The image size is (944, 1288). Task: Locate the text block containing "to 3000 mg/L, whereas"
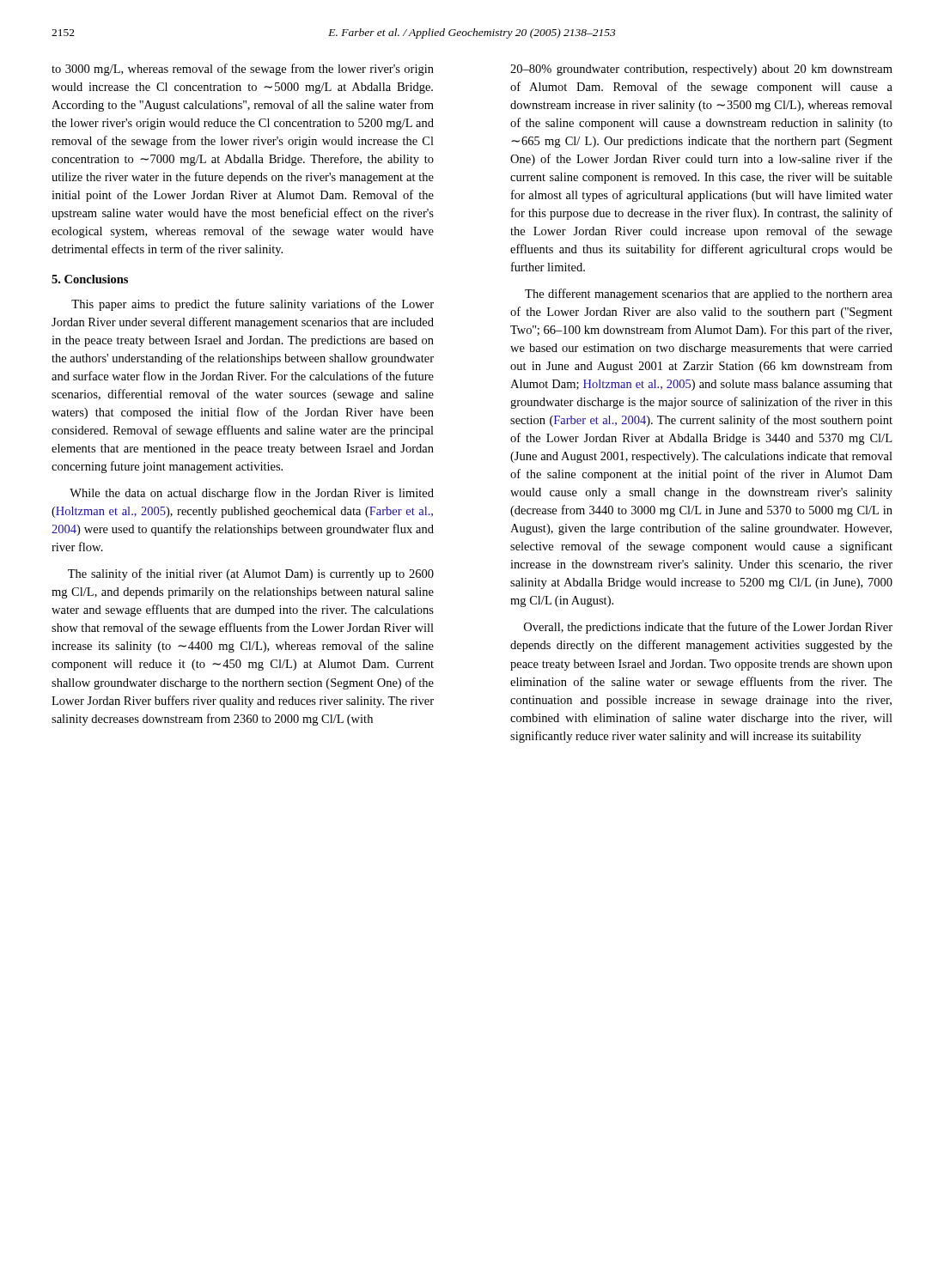coord(243,159)
